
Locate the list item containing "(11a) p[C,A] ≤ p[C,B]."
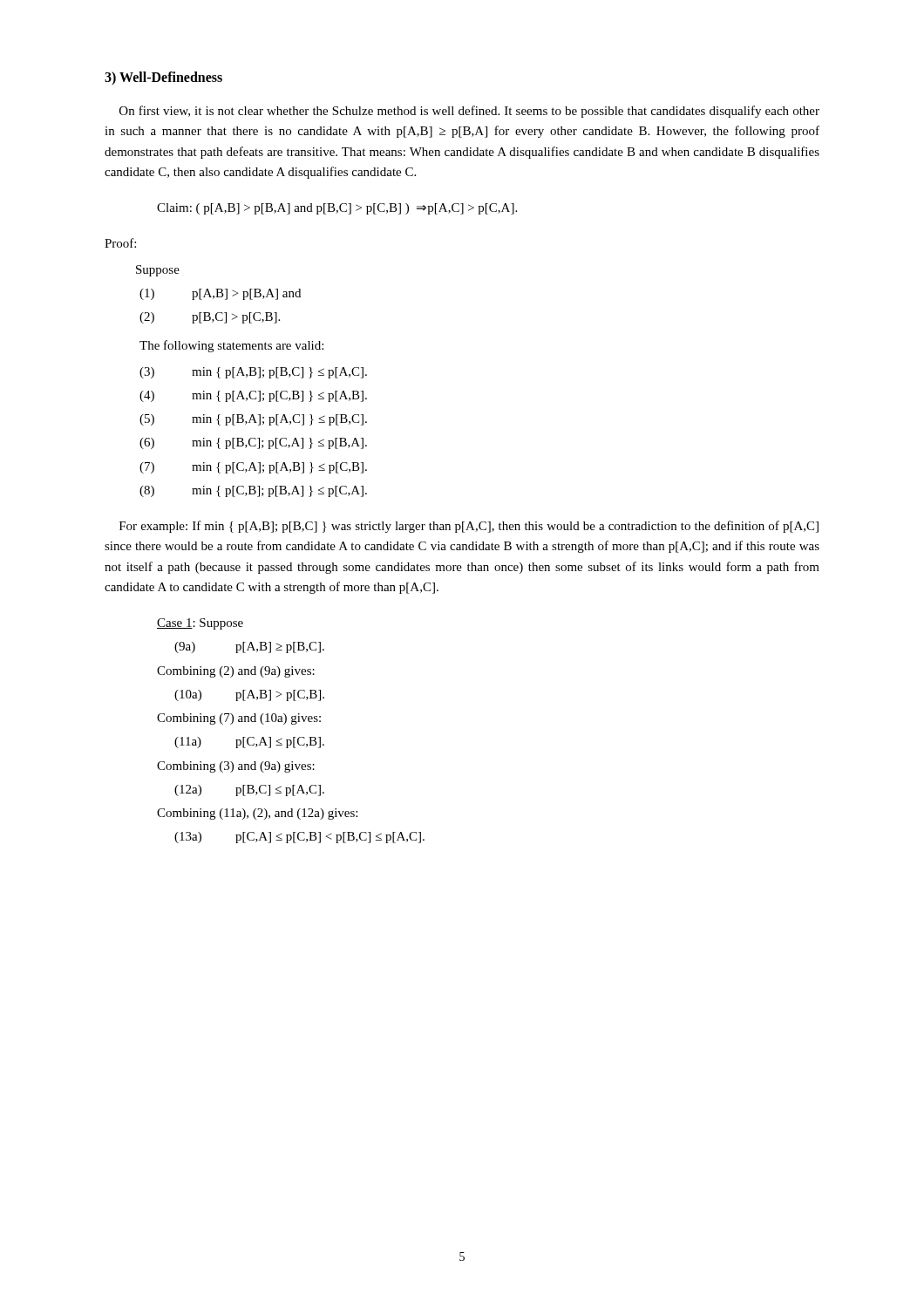coord(249,743)
